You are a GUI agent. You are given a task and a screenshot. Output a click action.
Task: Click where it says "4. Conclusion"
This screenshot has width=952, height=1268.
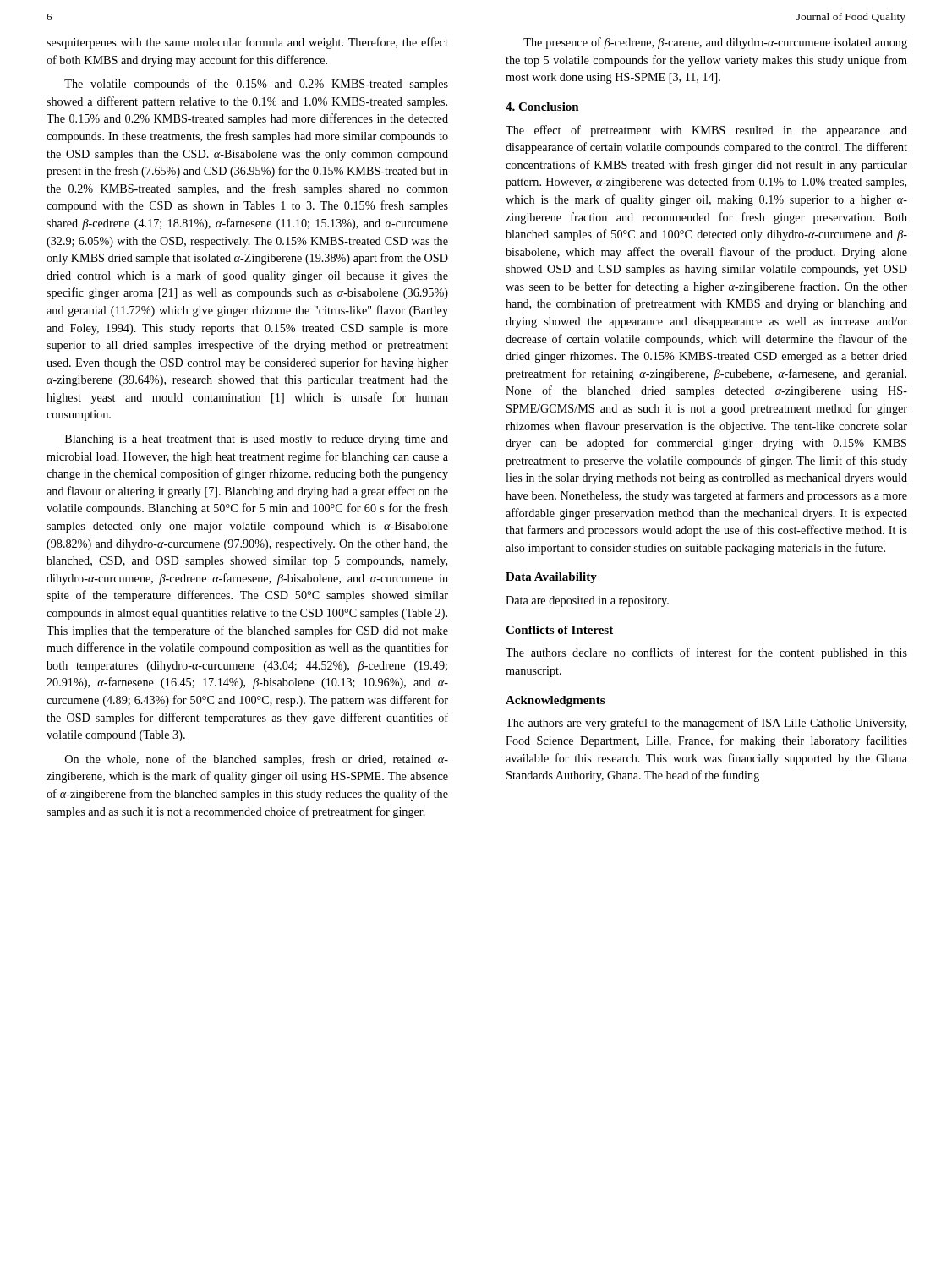tap(542, 106)
